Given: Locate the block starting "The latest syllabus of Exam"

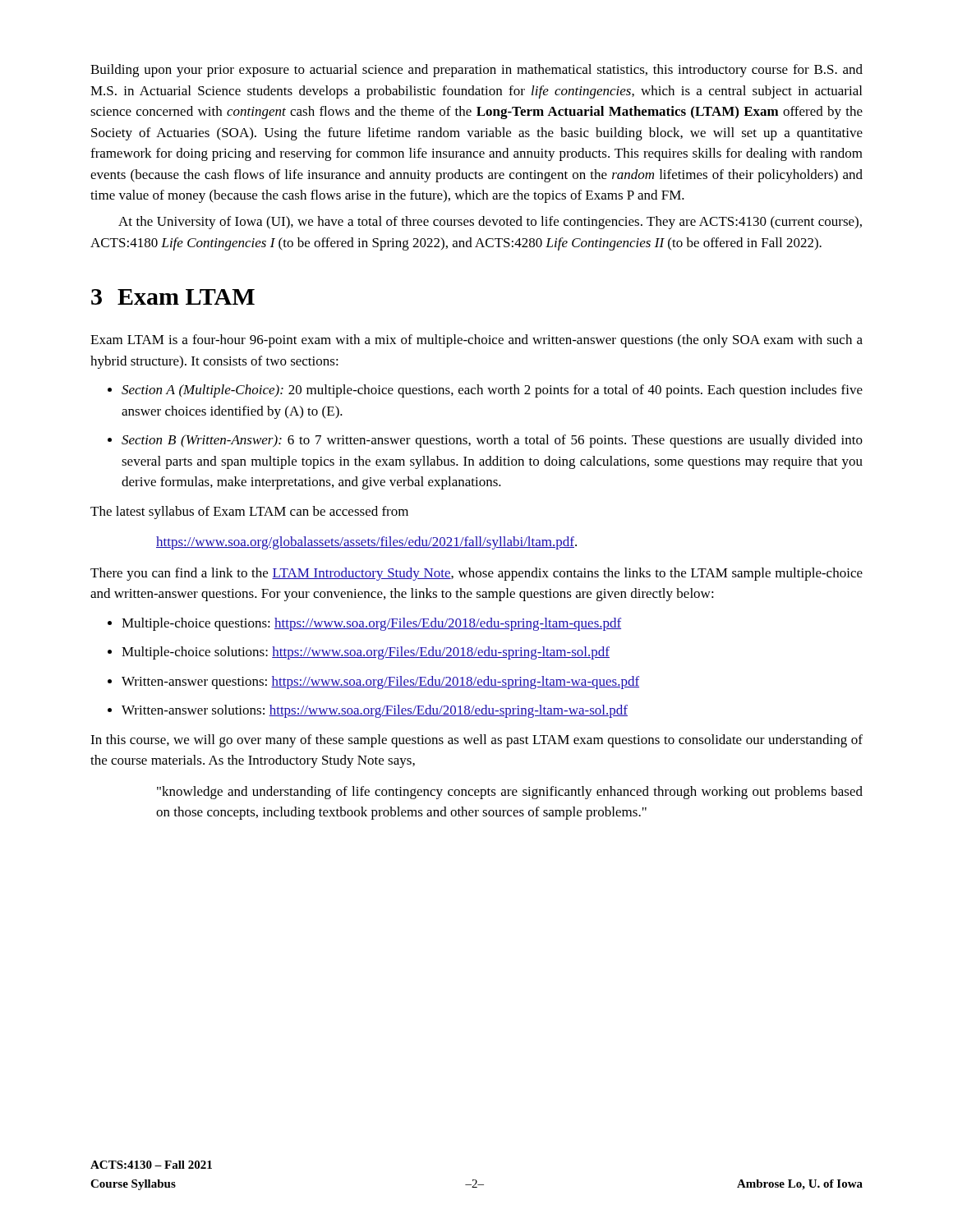Looking at the screenshot, I should click(x=249, y=513).
